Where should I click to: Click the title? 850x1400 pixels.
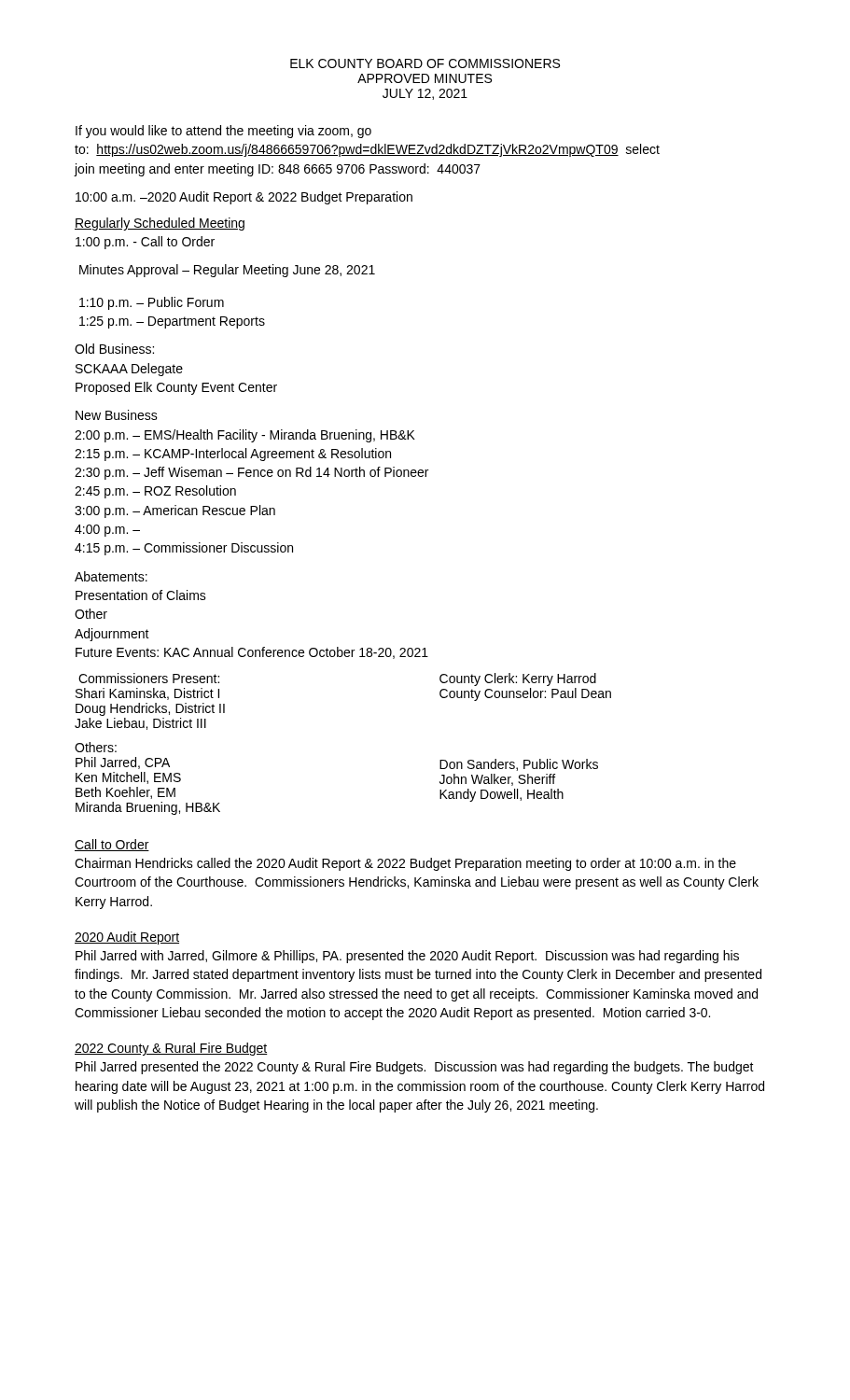425,78
